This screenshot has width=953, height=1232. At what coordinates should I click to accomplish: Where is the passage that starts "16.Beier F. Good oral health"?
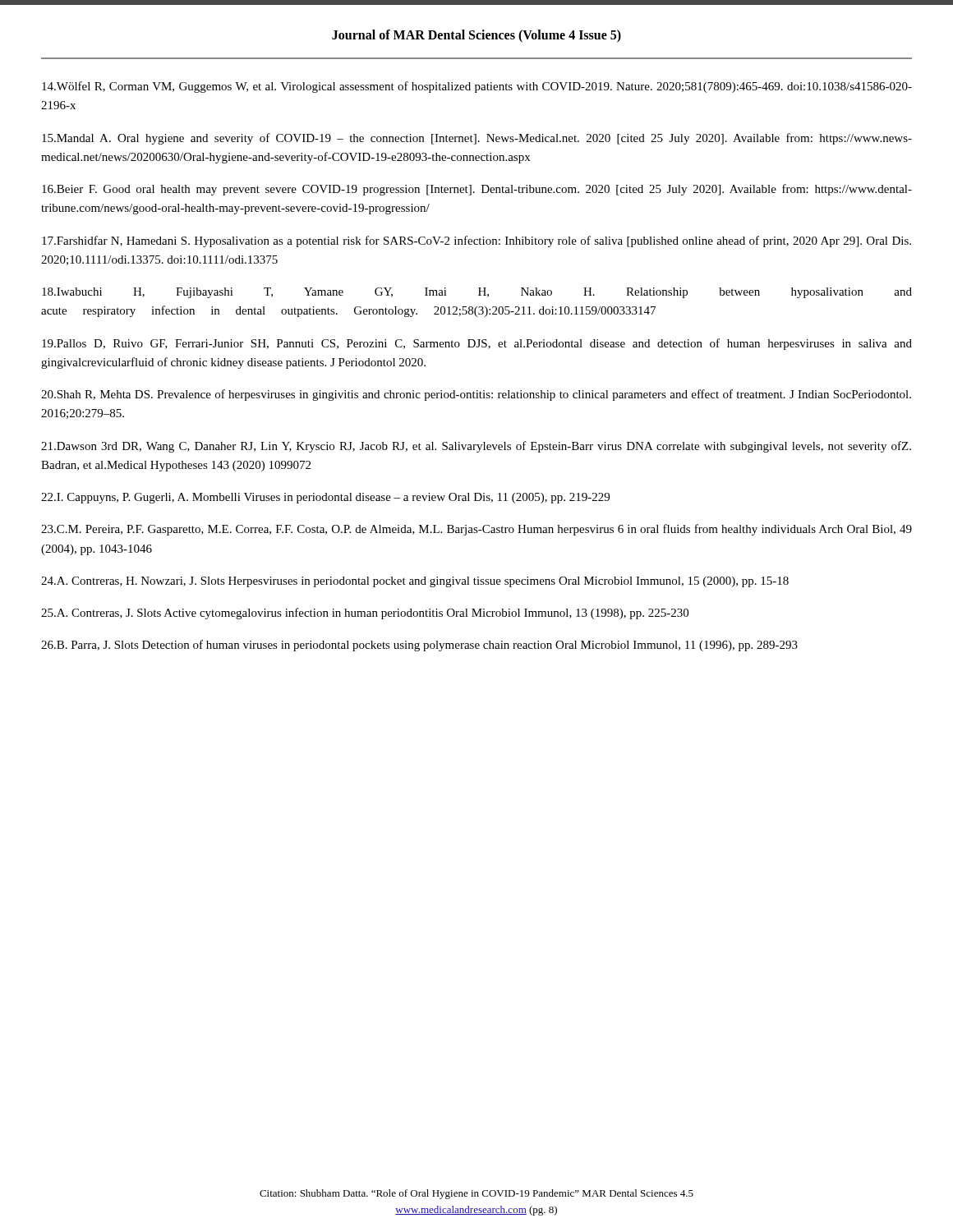click(x=476, y=198)
